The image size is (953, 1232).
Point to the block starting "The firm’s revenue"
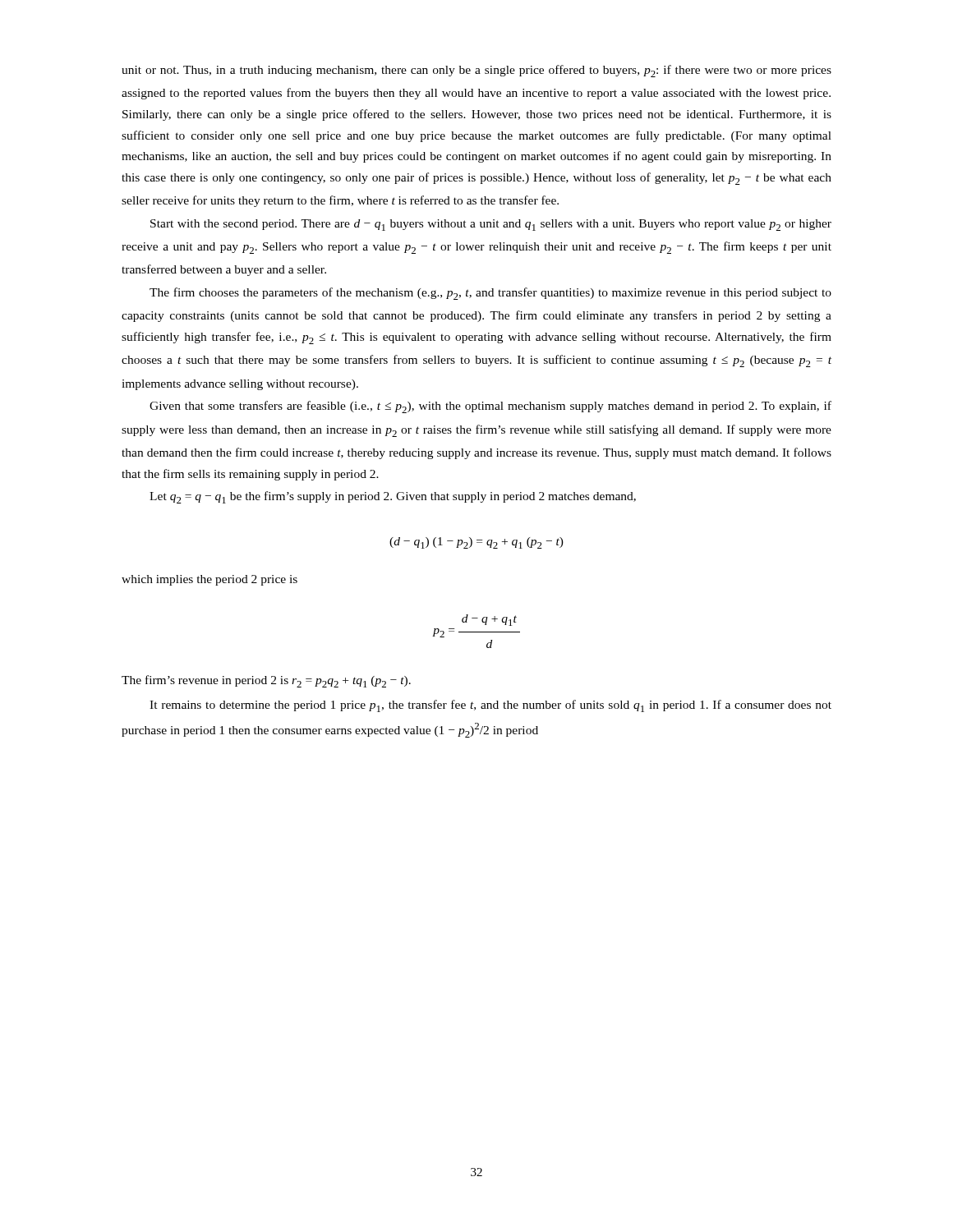(x=266, y=681)
